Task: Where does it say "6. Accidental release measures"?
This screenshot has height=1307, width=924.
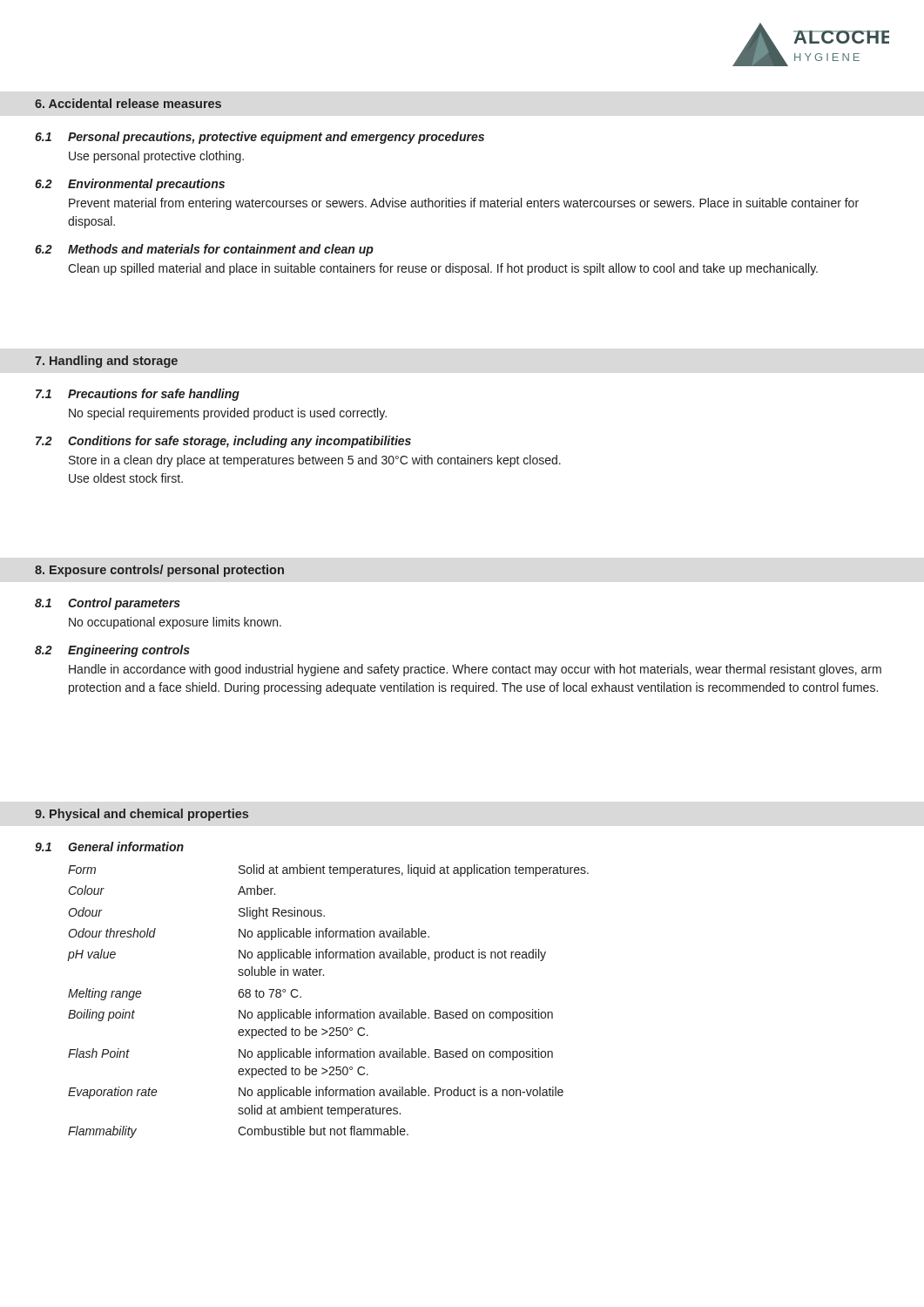Action: coord(128,104)
